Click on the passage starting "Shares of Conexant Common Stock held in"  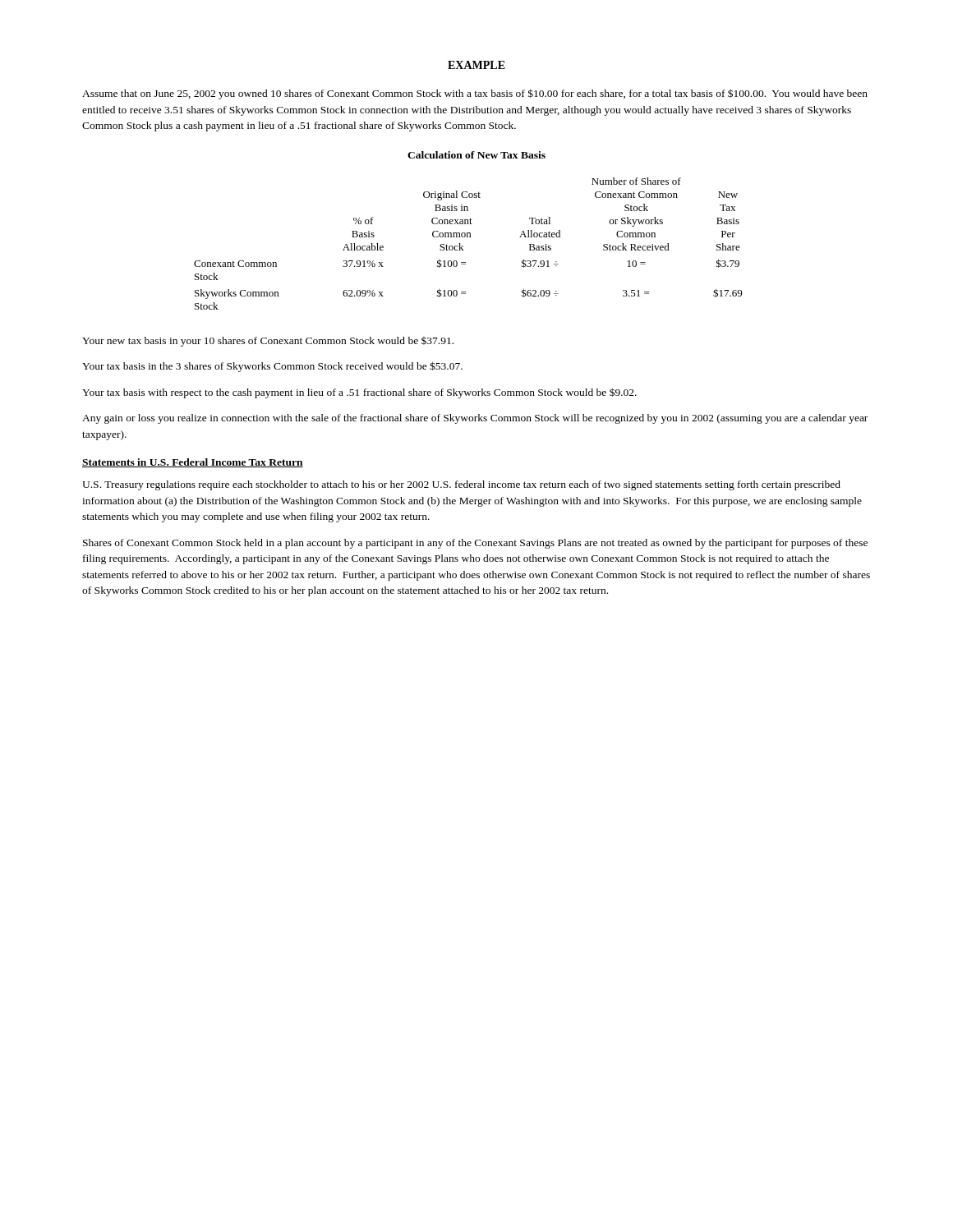point(476,566)
